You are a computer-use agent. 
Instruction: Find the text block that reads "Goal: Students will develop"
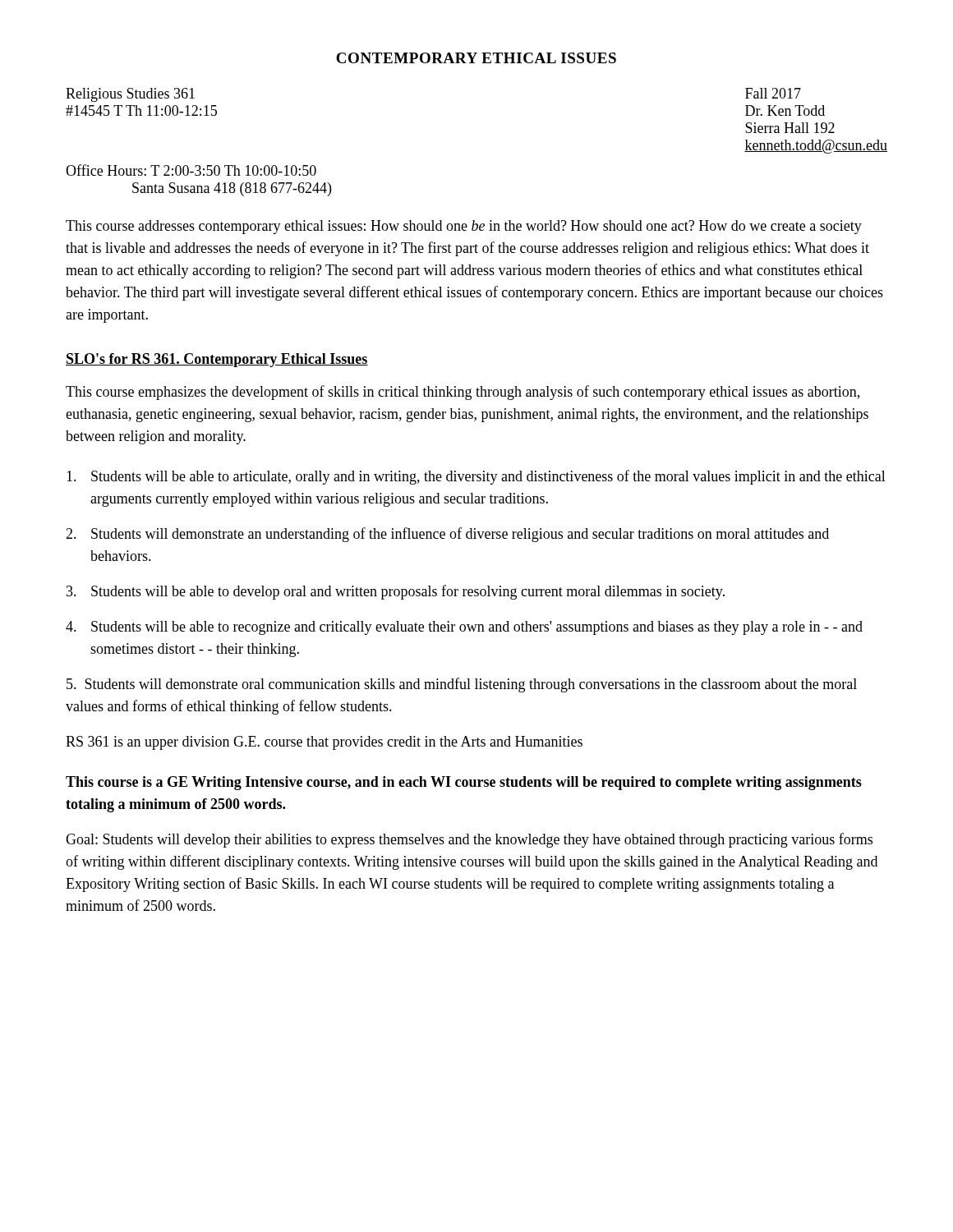[472, 873]
